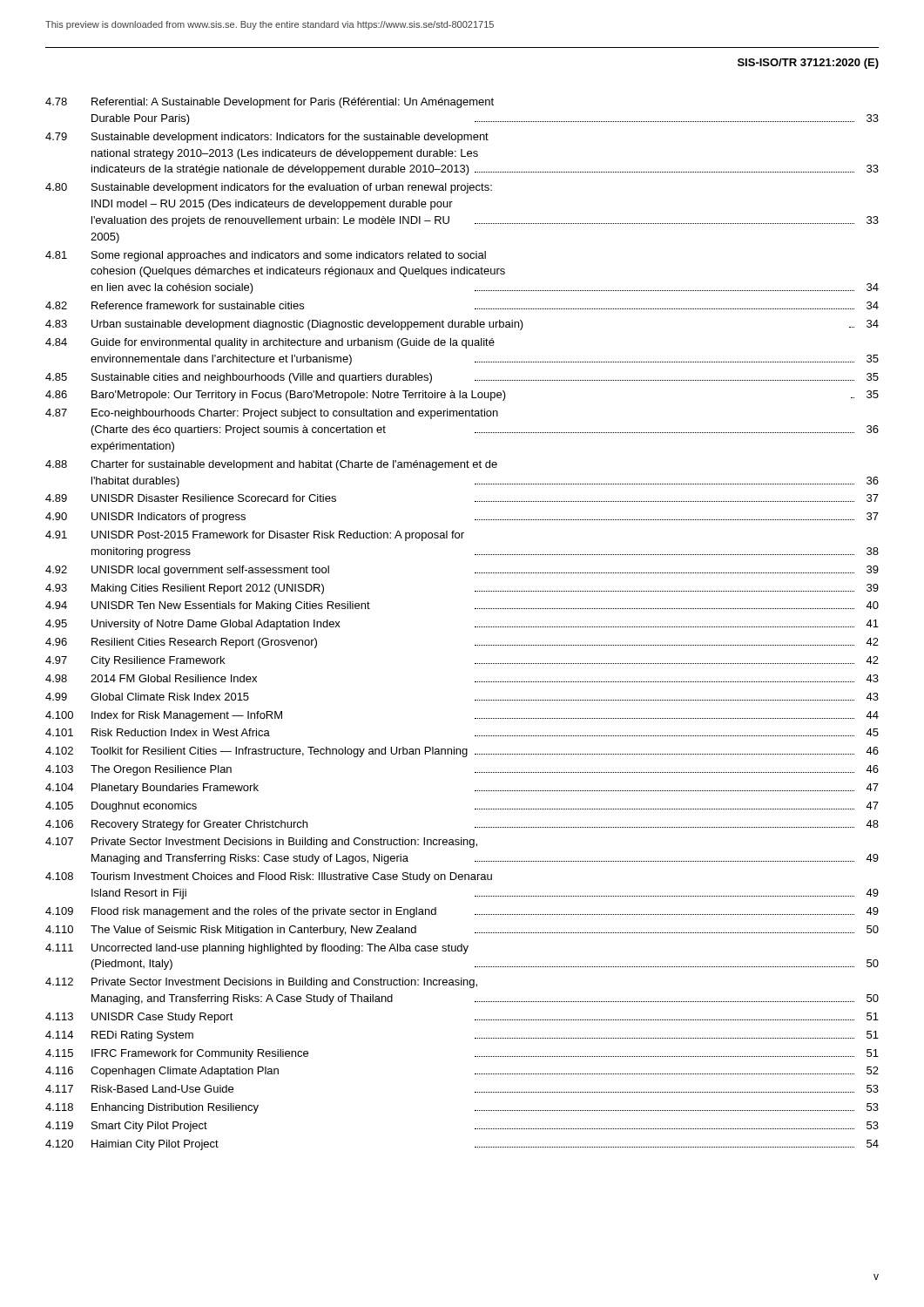
Task: Click on the passage starting "4.88 Charter for sustainable development and habitat"
Action: (x=462, y=473)
